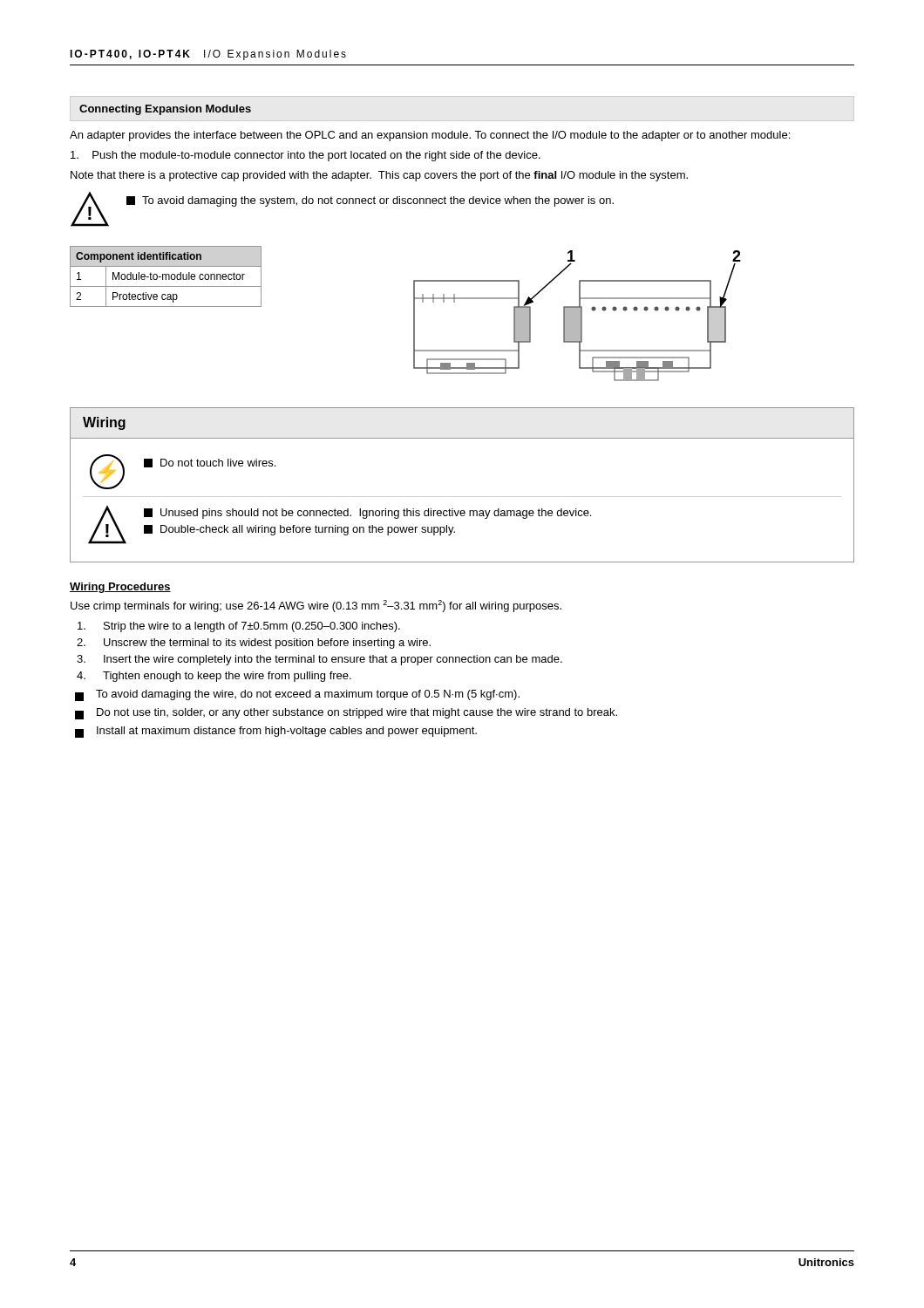
Task: Click on the table containing "Protective cap"
Action: 166,320
